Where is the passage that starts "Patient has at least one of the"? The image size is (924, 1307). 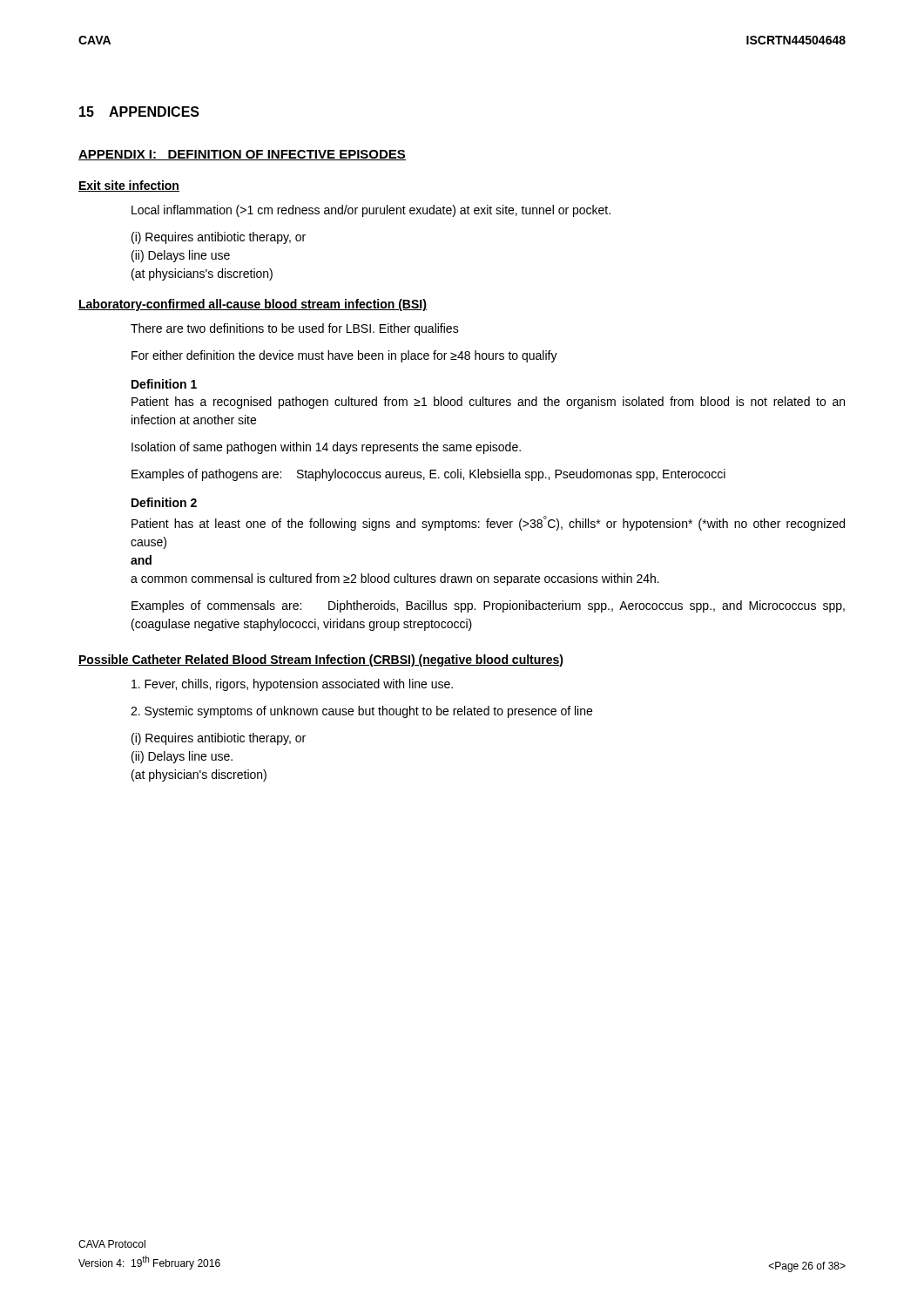(x=488, y=523)
